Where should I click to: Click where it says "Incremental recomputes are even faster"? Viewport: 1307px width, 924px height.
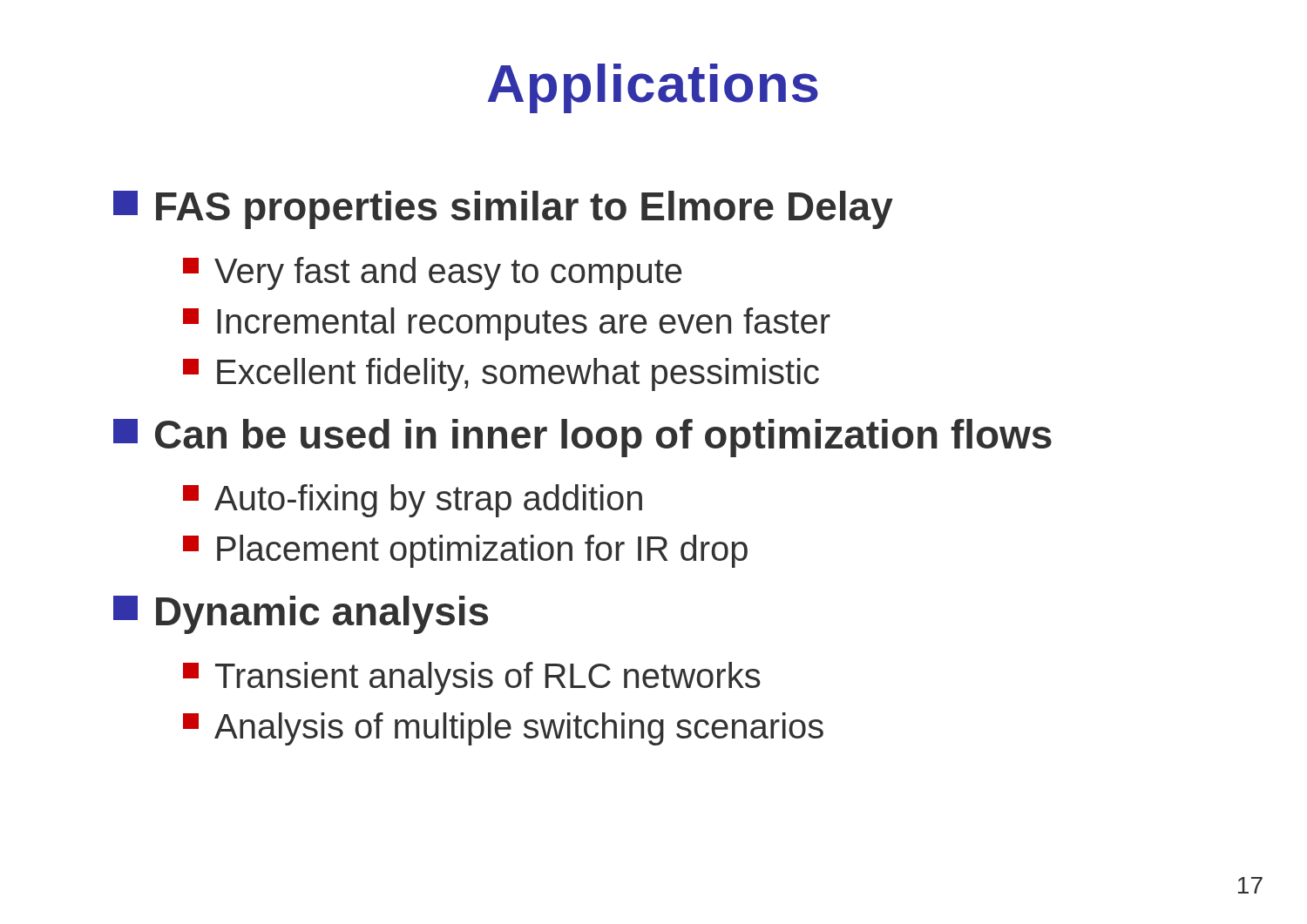[507, 321]
